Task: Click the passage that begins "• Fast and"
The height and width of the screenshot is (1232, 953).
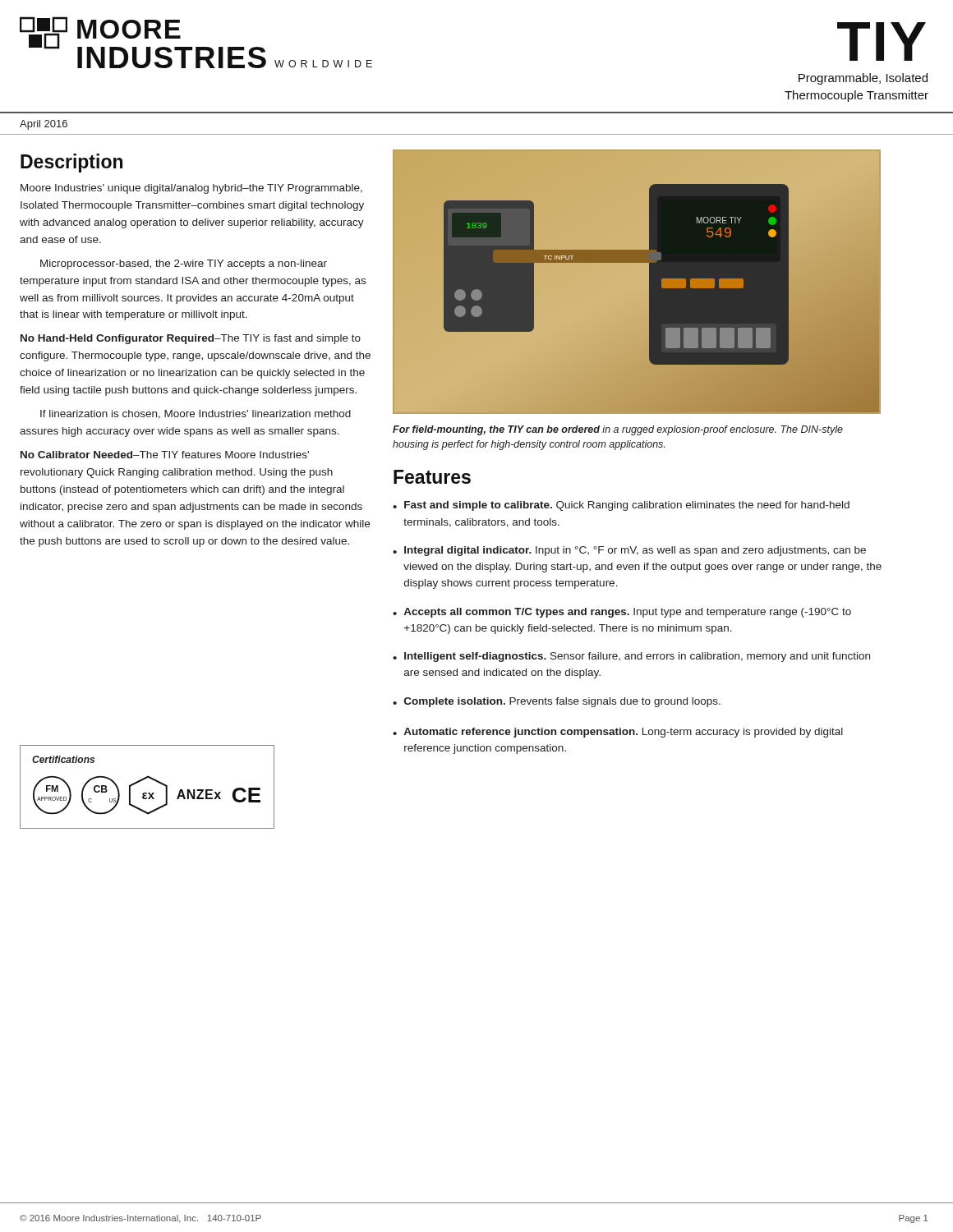Action: (641, 514)
